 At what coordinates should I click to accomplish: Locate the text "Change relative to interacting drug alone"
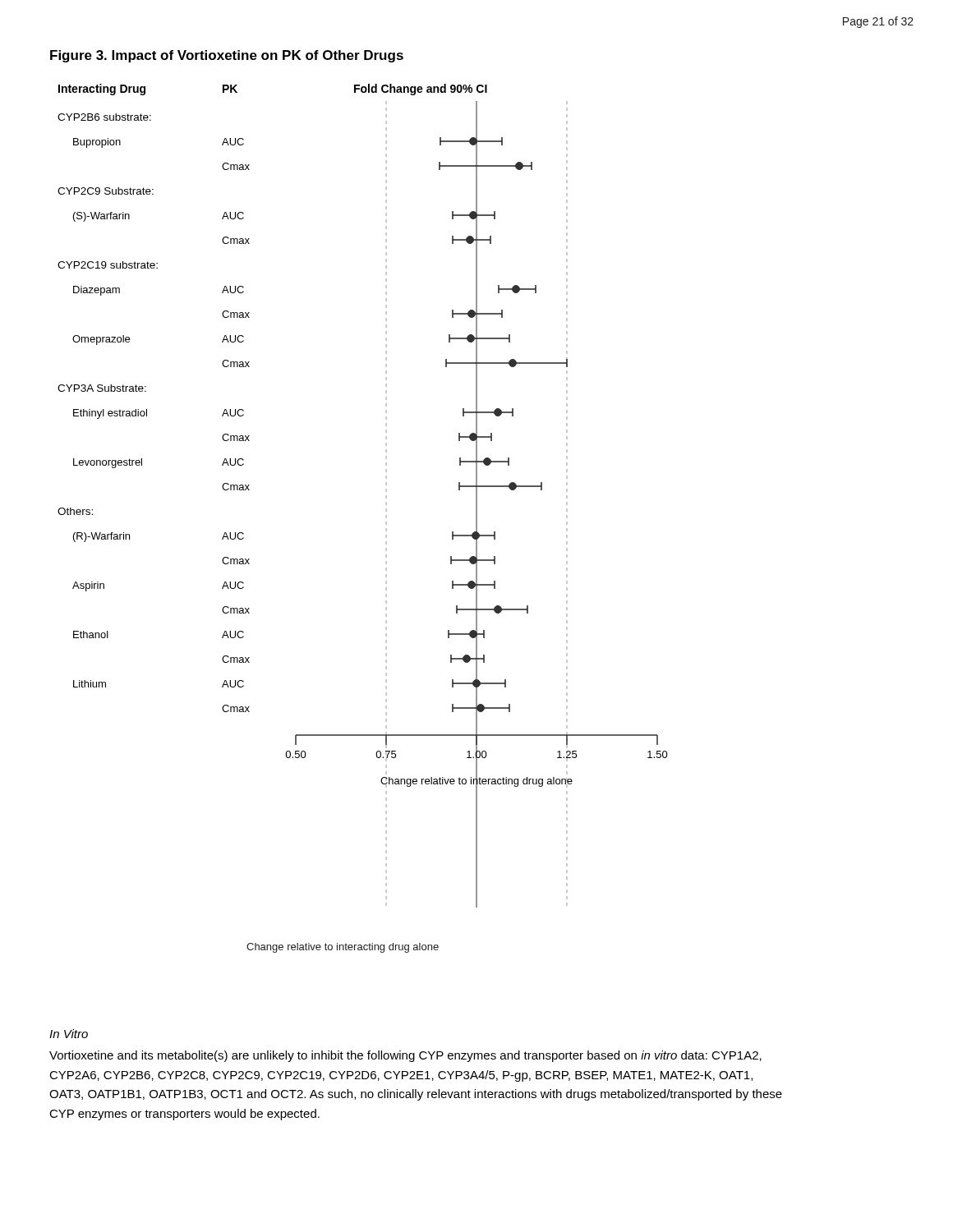(343, 947)
